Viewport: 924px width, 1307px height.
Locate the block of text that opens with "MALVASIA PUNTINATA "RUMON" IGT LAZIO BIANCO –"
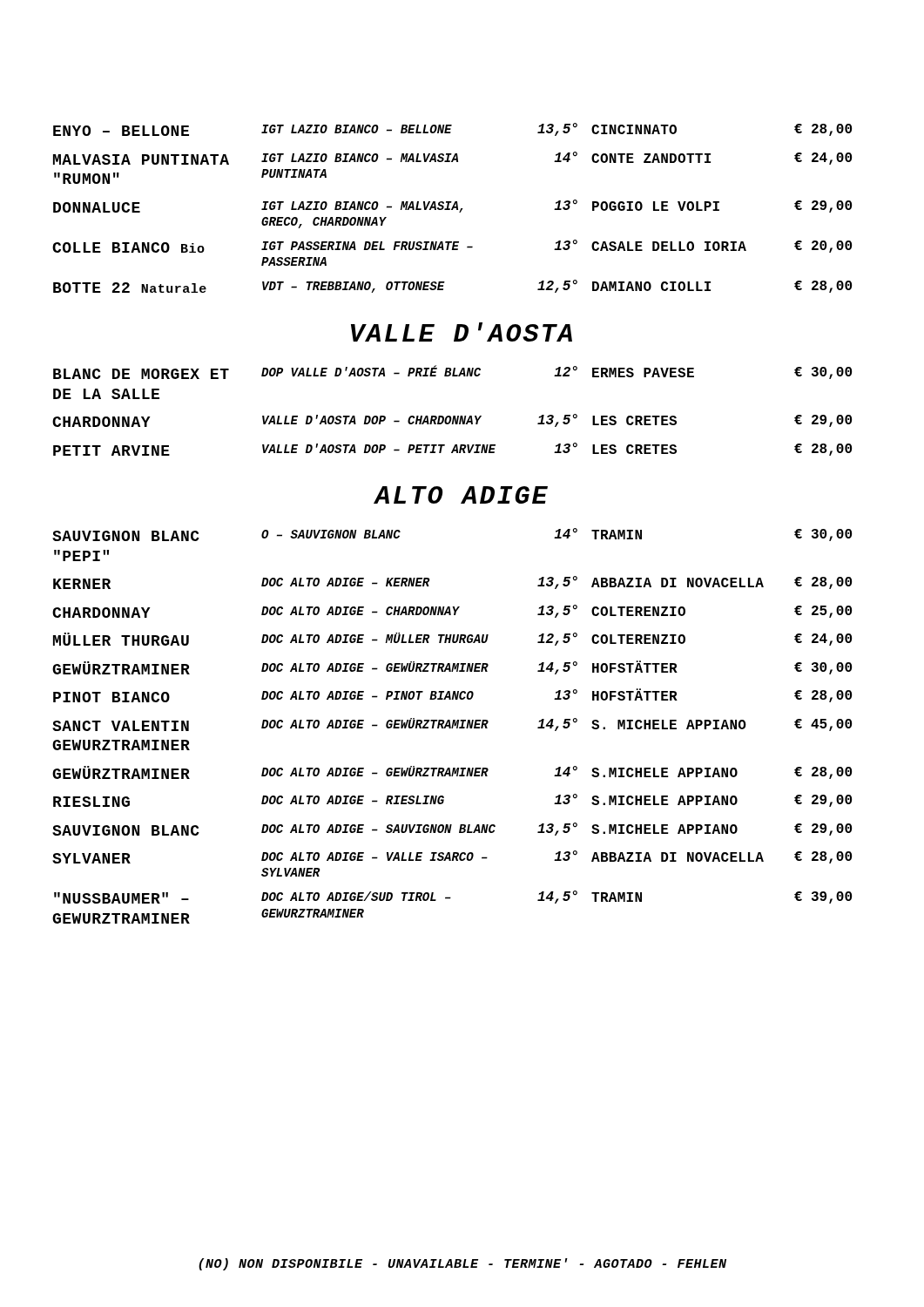[452, 170]
